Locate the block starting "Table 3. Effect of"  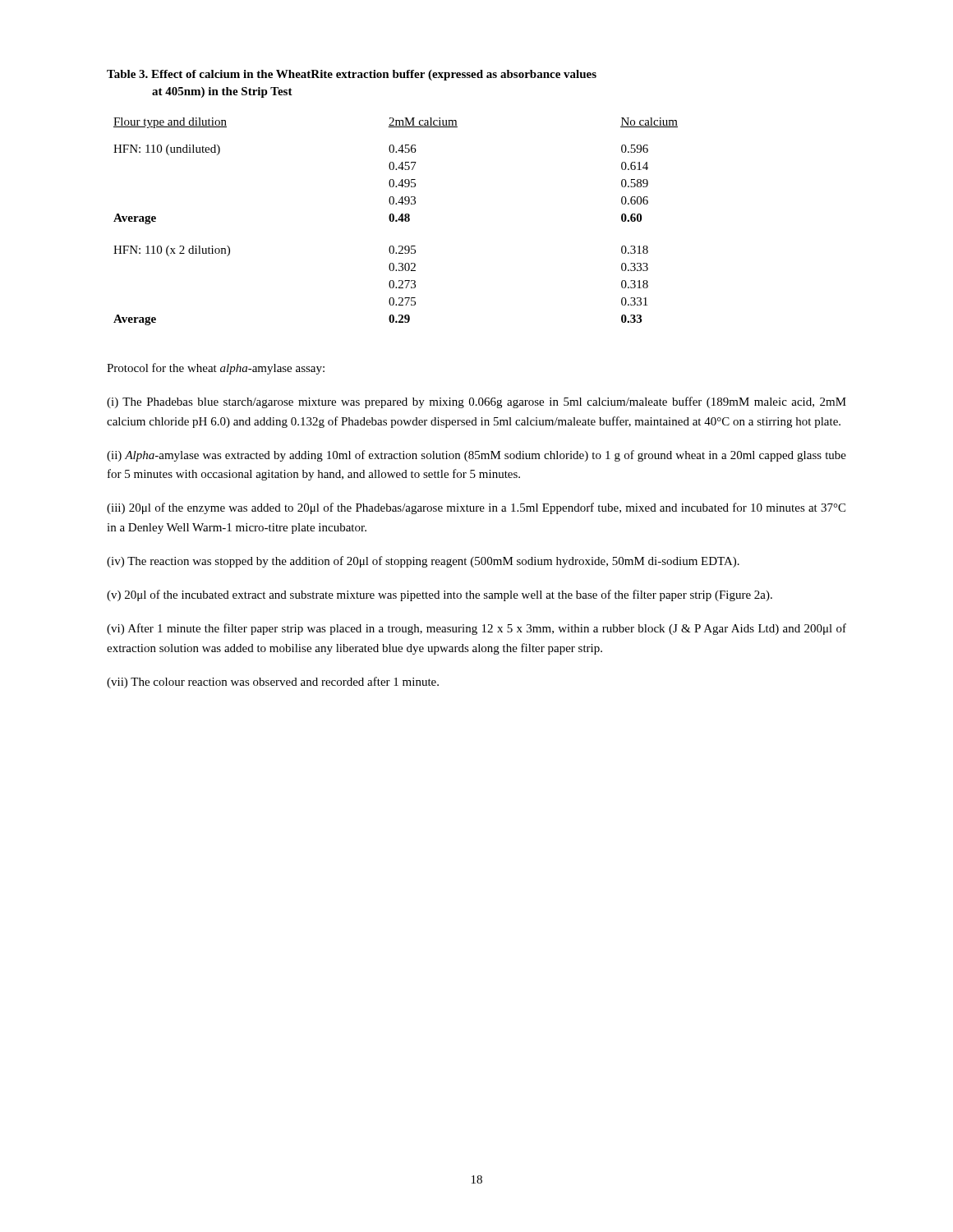[352, 84]
